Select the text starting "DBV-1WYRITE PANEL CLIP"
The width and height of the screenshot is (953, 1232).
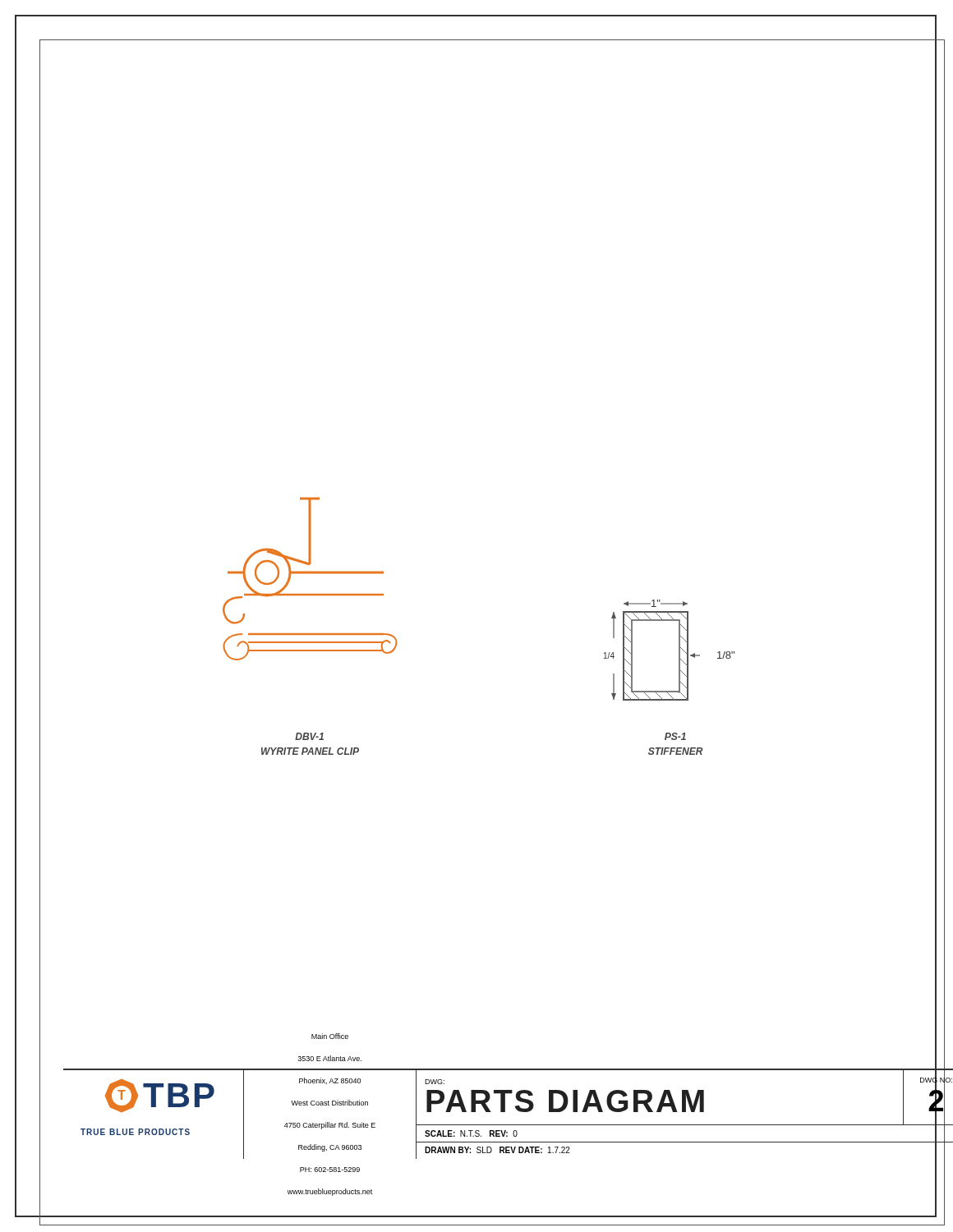tap(310, 744)
